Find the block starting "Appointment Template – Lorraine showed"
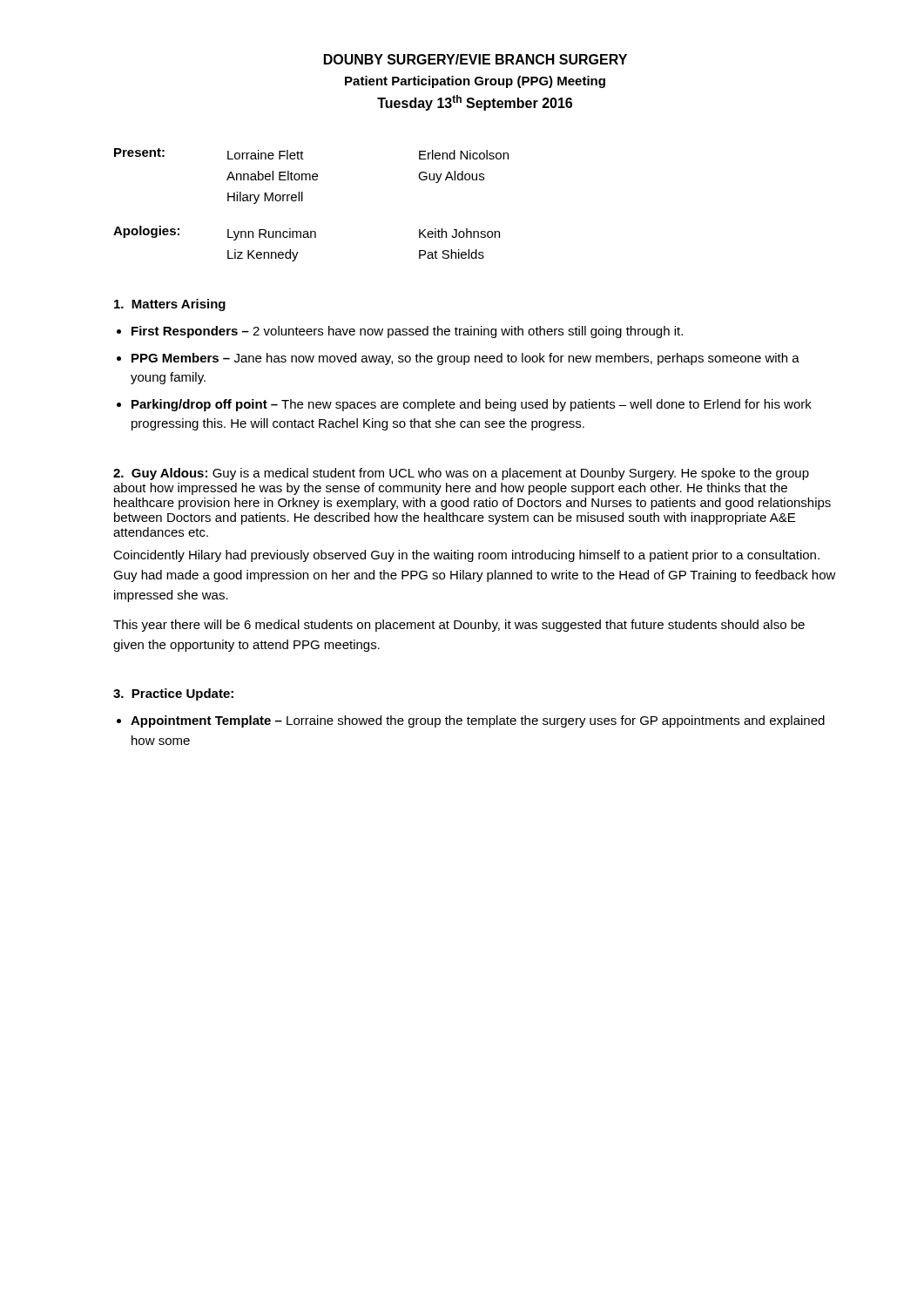 click(x=478, y=730)
